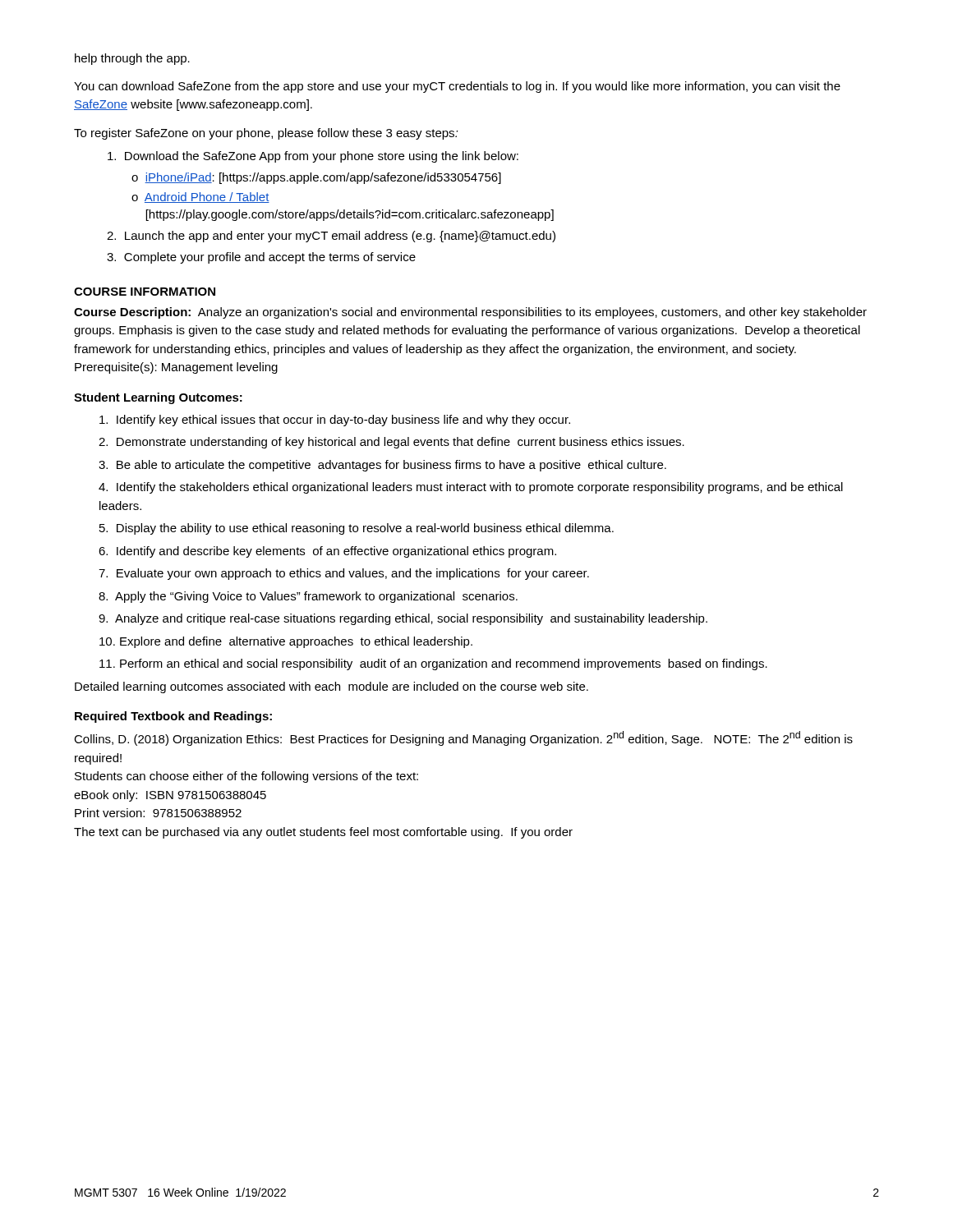Select the text block that reads "You can download"
Screen dimensions: 1232x953
457,95
